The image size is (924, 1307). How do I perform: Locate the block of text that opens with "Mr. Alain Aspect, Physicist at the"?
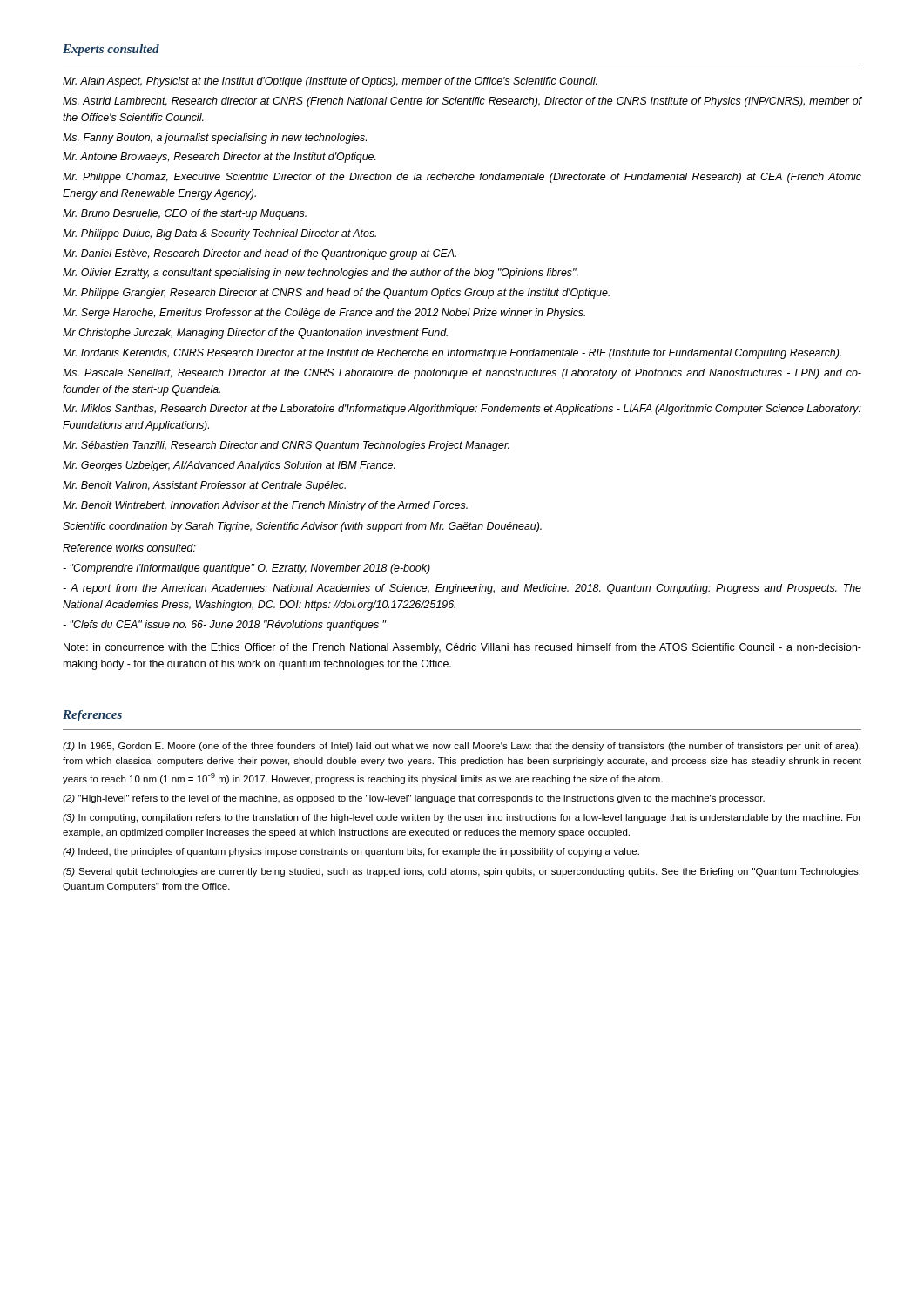coord(330,81)
